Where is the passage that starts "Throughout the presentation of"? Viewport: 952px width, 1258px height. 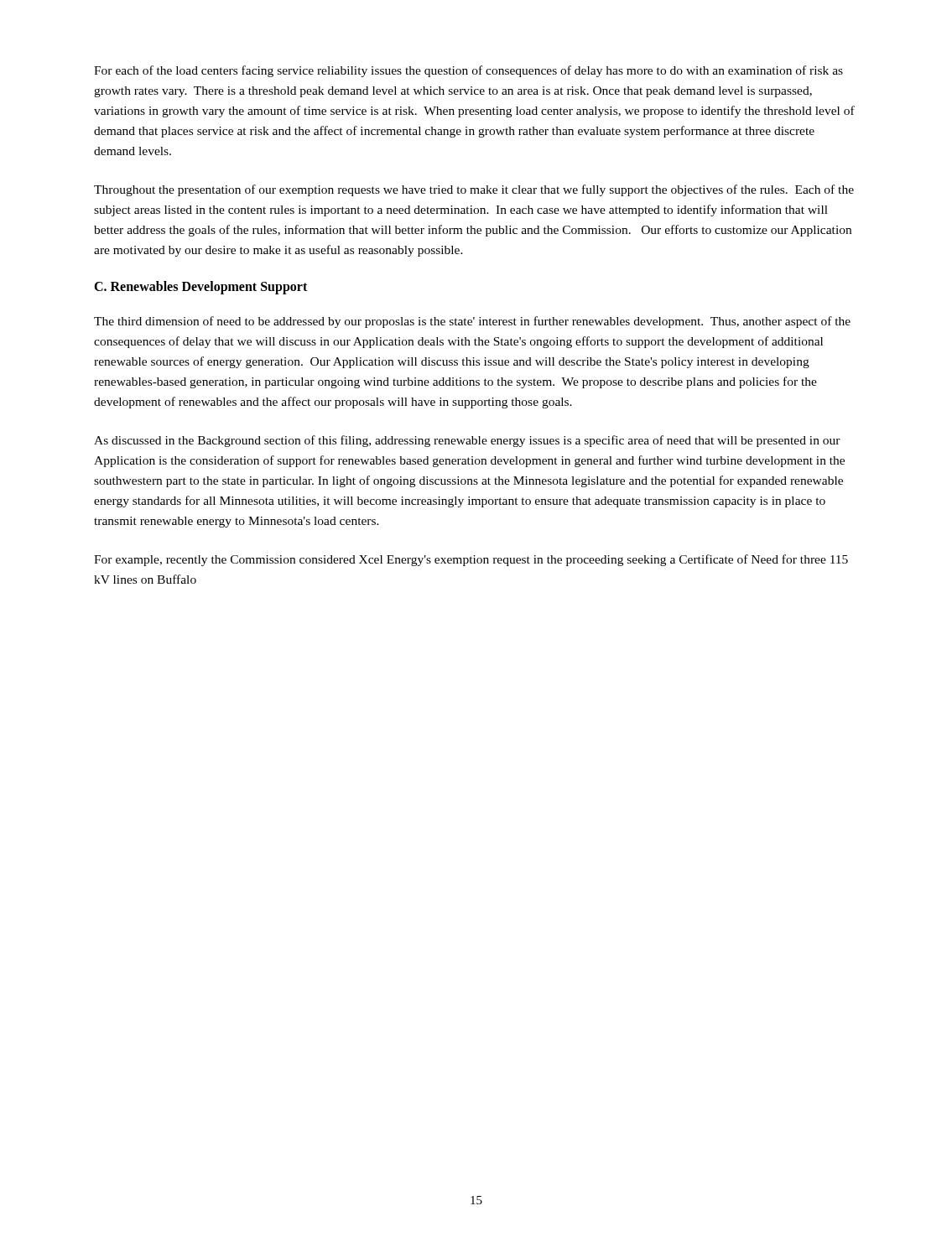pos(474,219)
